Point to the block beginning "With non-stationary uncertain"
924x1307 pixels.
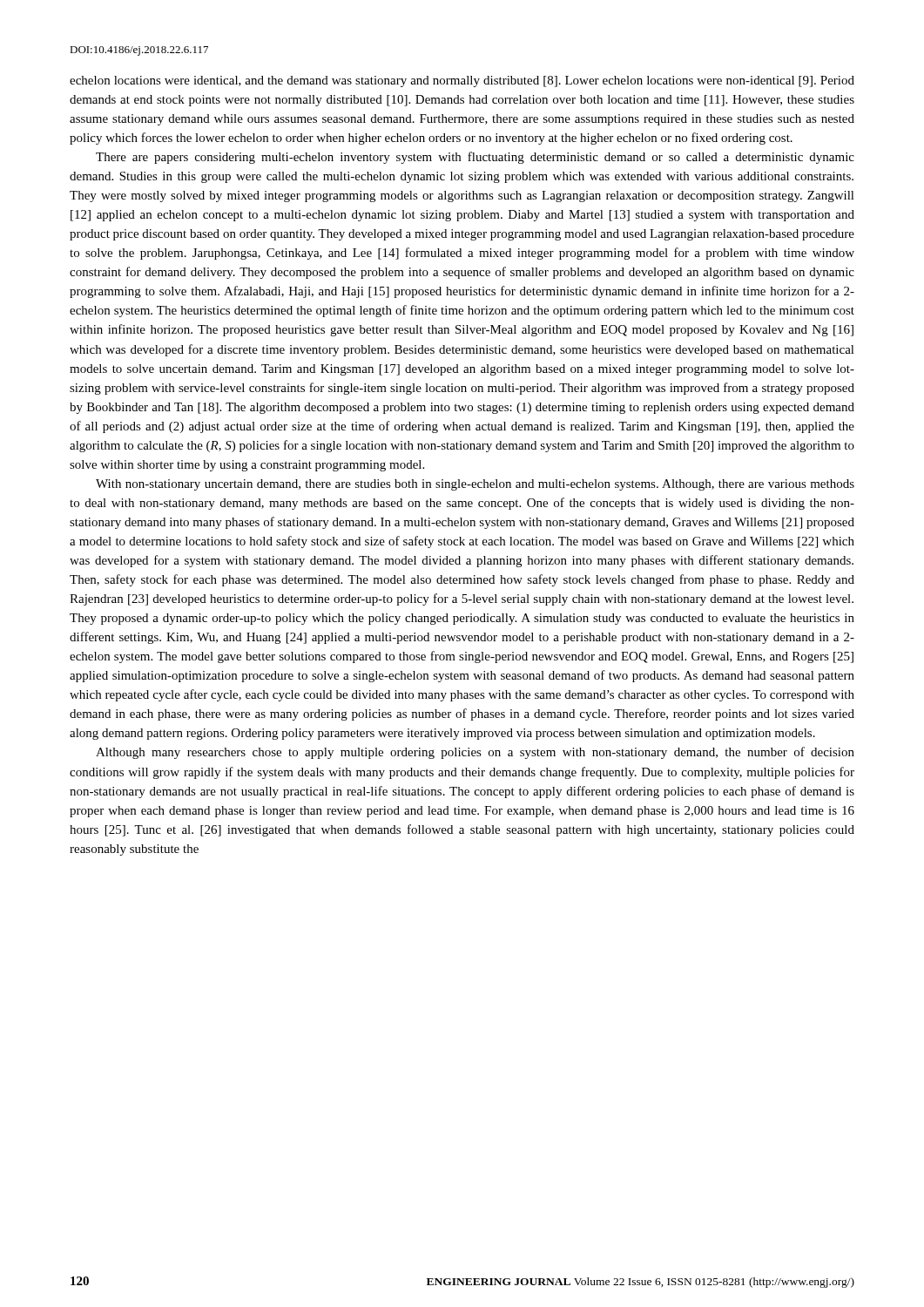point(462,608)
